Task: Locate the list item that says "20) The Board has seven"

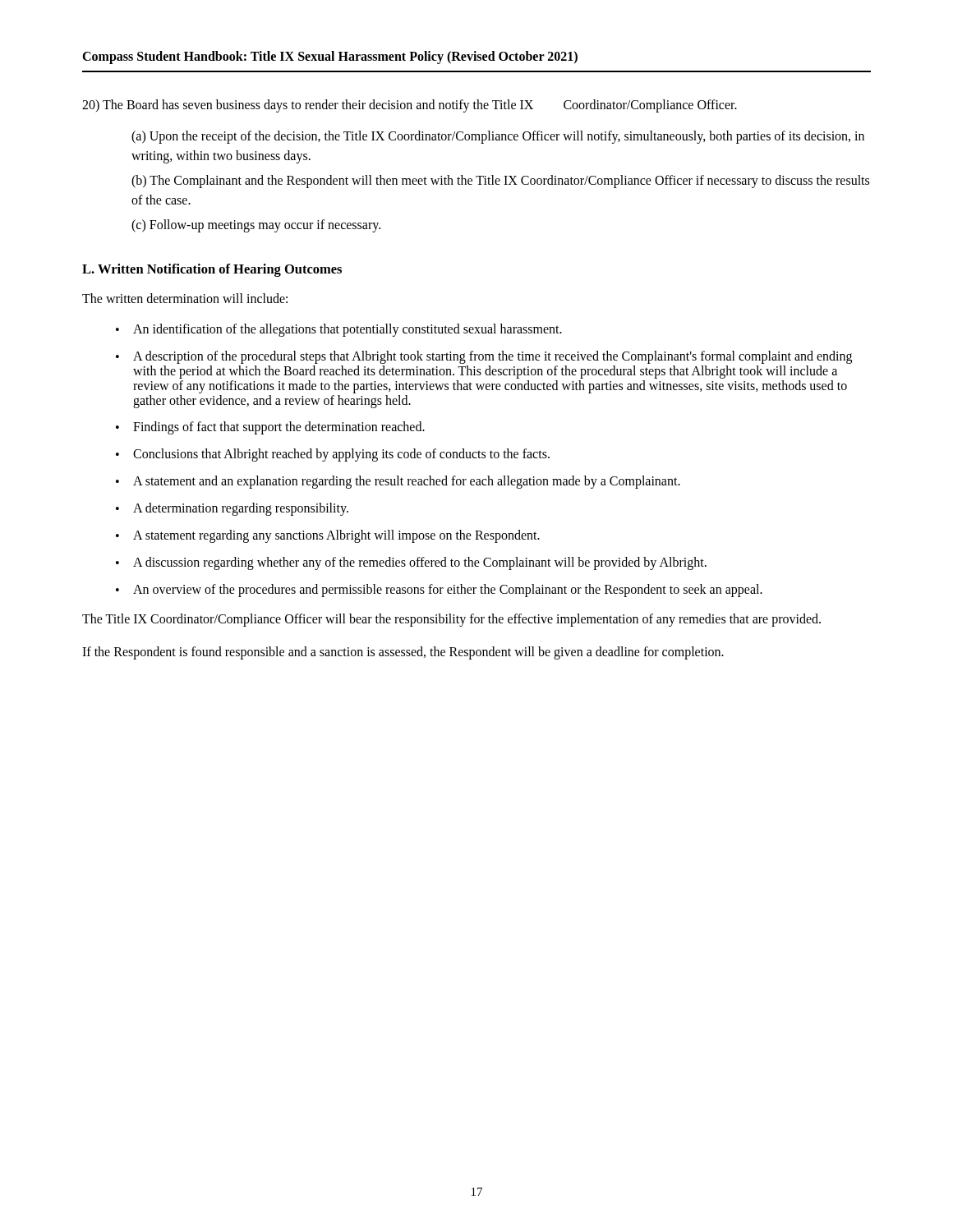Action: tap(410, 105)
